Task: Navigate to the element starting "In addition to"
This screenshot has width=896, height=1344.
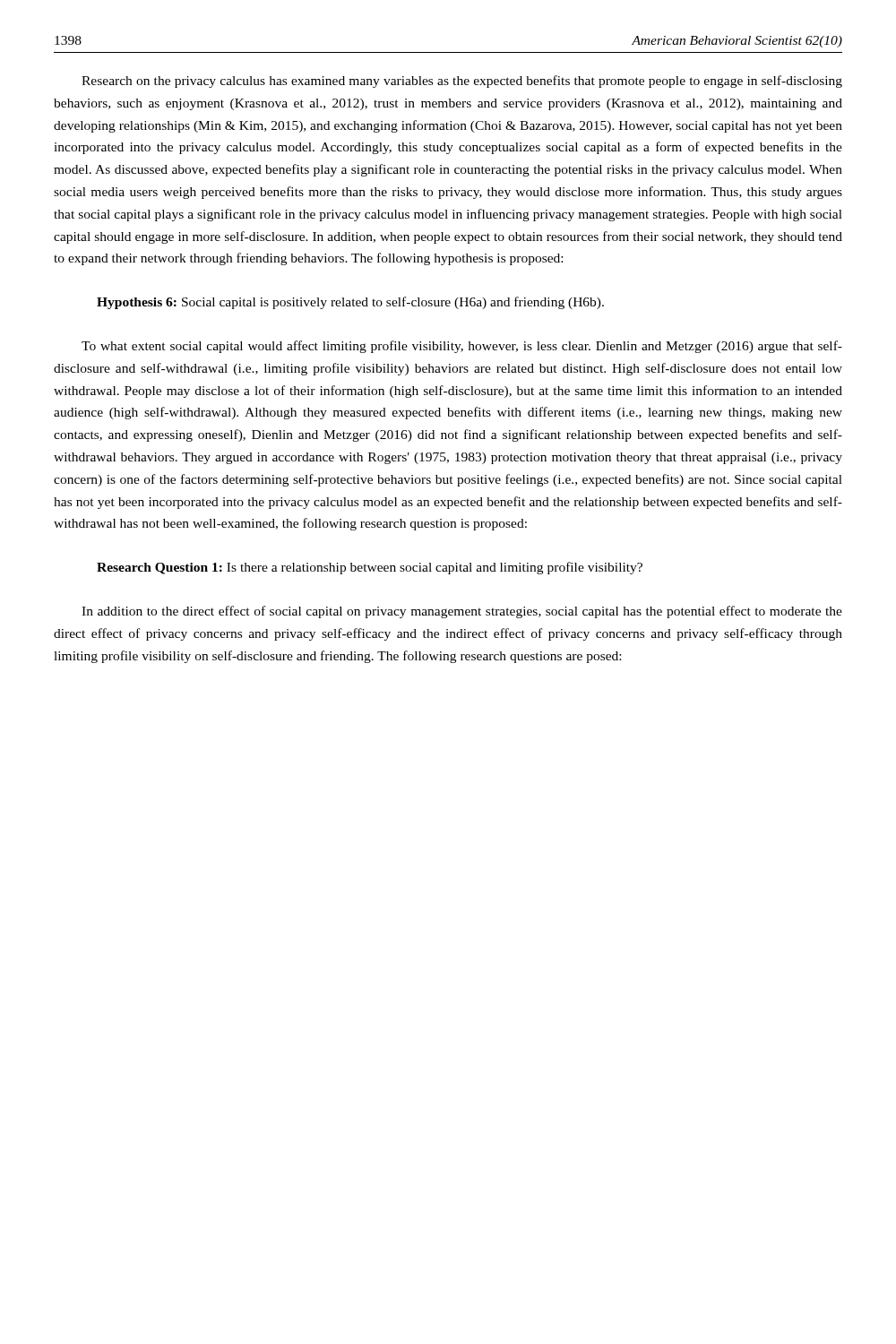Action: click(x=448, y=633)
